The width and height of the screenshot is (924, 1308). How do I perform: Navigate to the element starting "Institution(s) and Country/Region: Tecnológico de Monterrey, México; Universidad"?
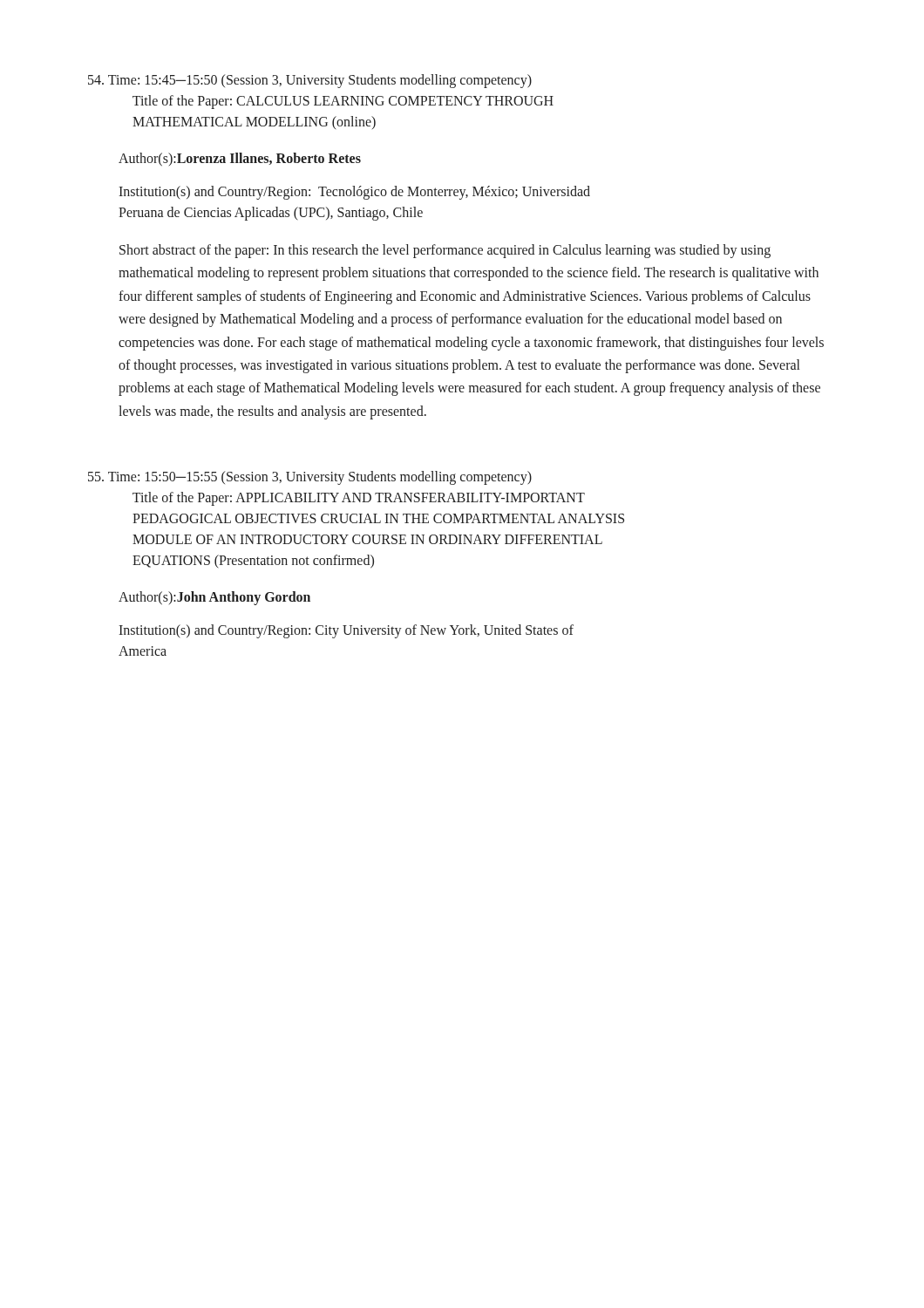354,202
